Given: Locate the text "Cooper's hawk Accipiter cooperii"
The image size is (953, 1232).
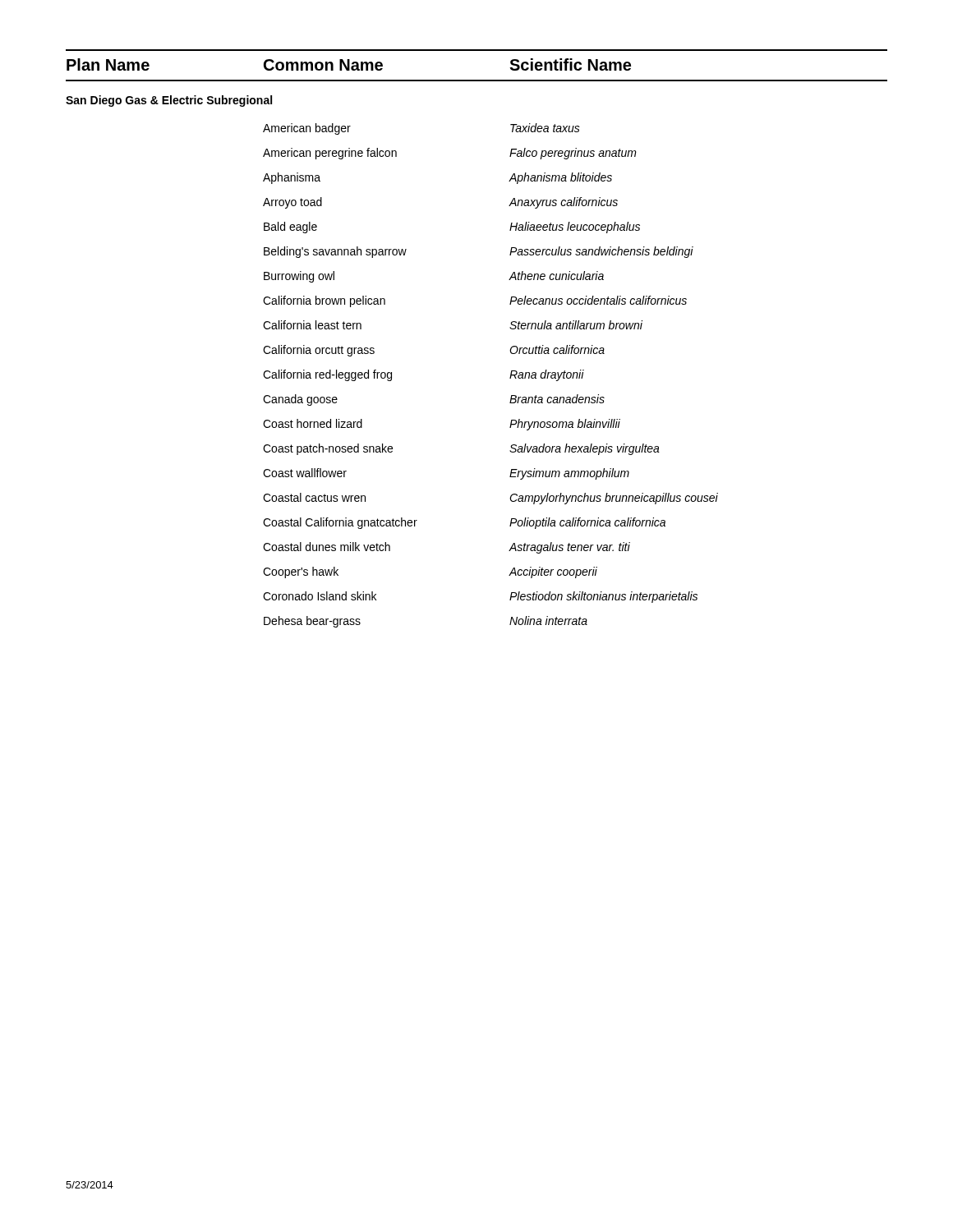Looking at the screenshot, I should tap(575, 572).
